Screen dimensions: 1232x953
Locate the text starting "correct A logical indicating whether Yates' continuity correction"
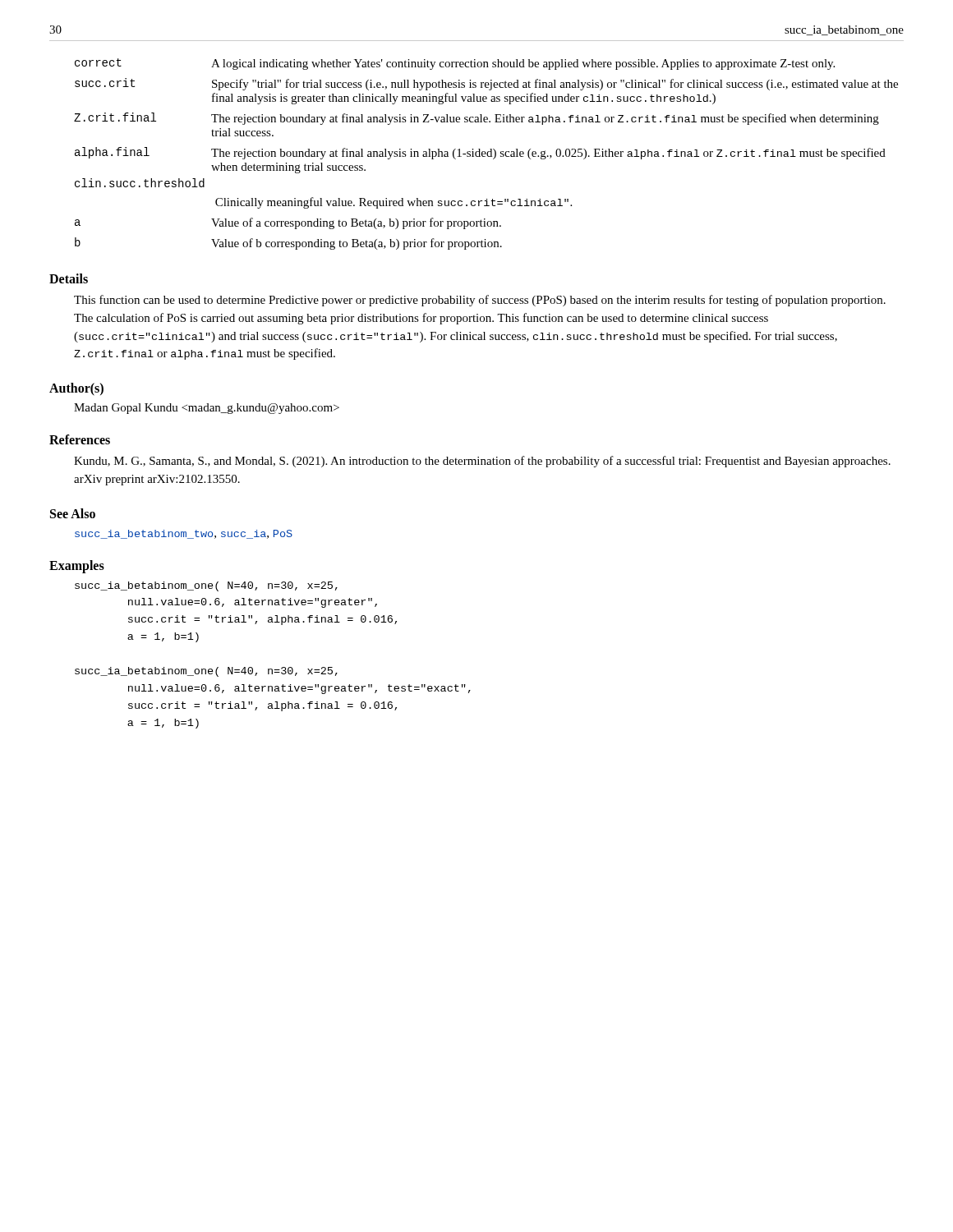(476, 64)
